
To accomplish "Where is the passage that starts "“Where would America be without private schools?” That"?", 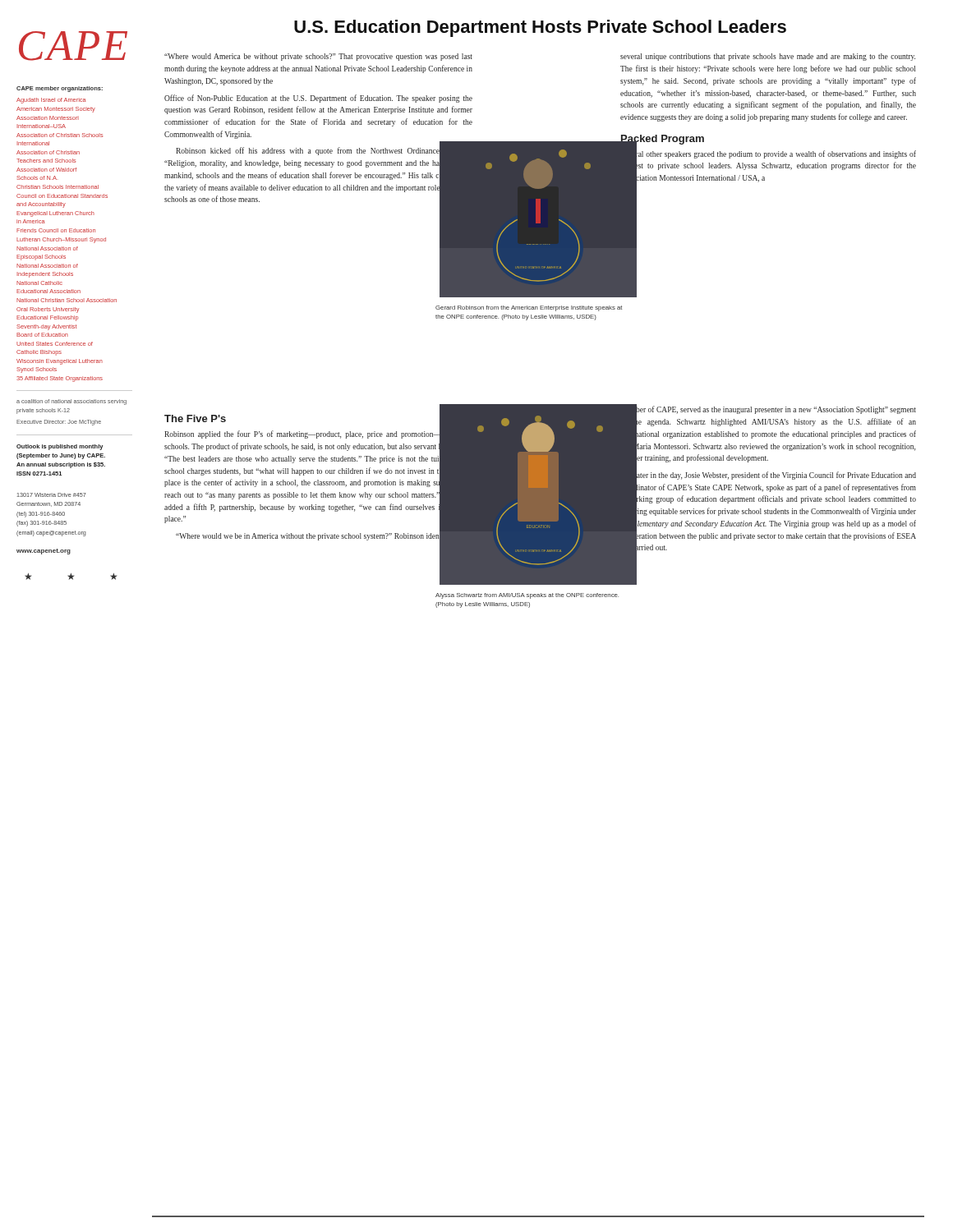I will (x=318, y=129).
